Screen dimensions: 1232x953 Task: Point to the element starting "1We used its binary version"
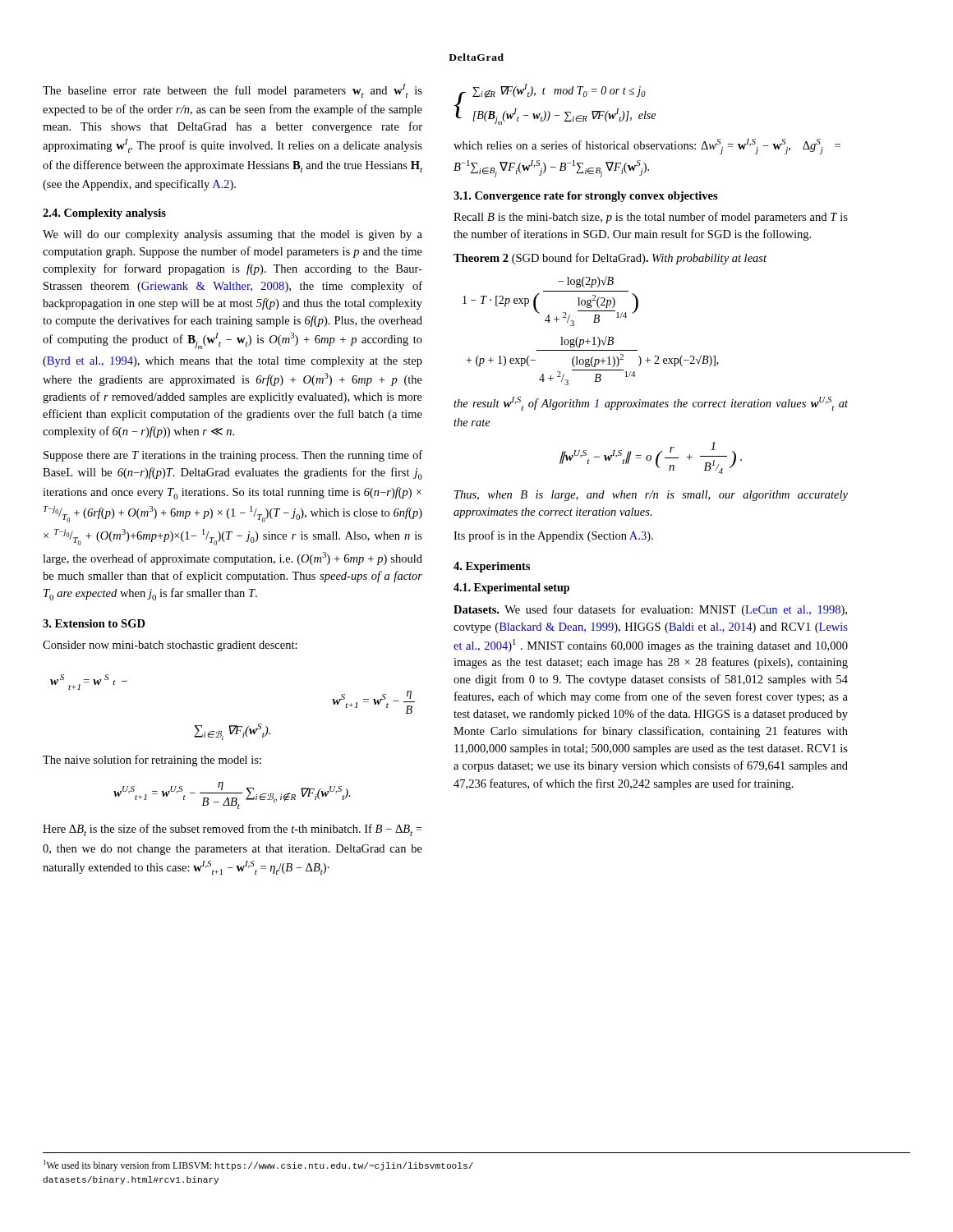pos(258,1171)
